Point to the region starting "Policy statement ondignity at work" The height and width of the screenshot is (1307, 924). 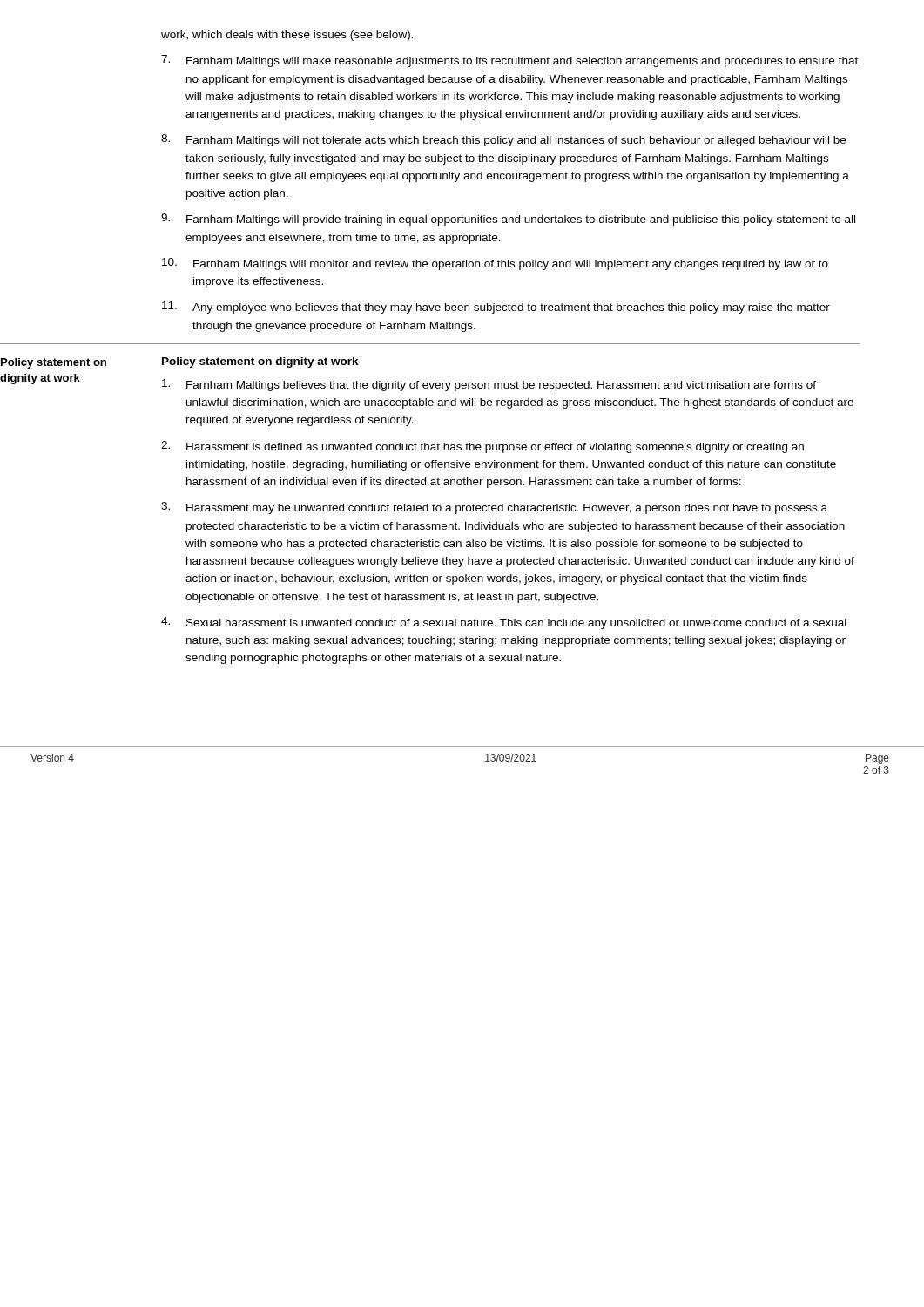click(x=53, y=370)
